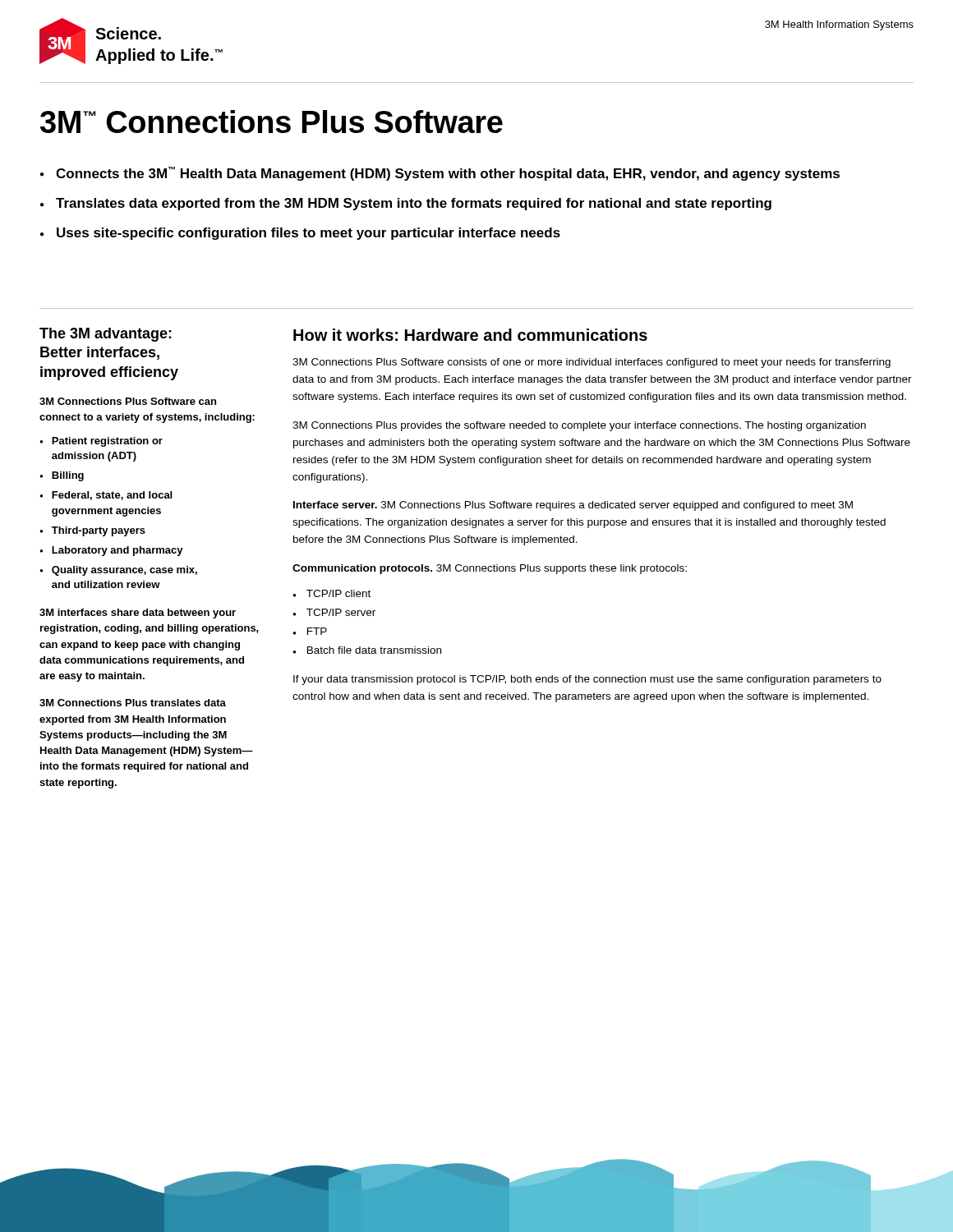Screen dimensions: 1232x953
Task: Select the text block that says "Interface server. 3M Connections Plus Software requires"
Action: (x=589, y=522)
